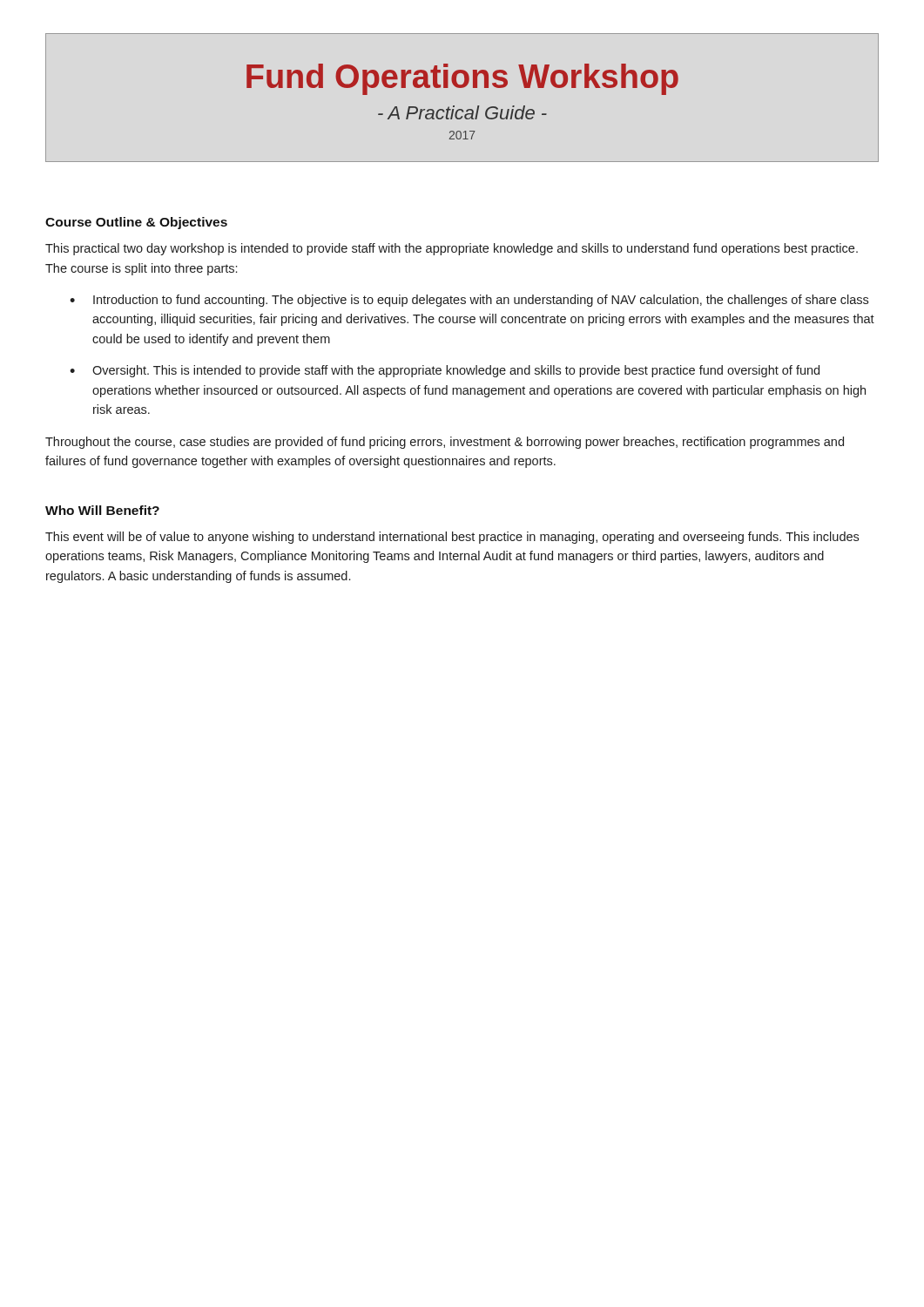Locate the block of text that opens with "• Oversight. This is"
Image resolution: width=924 pixels, height=1307 pixels.
[474, 390]
